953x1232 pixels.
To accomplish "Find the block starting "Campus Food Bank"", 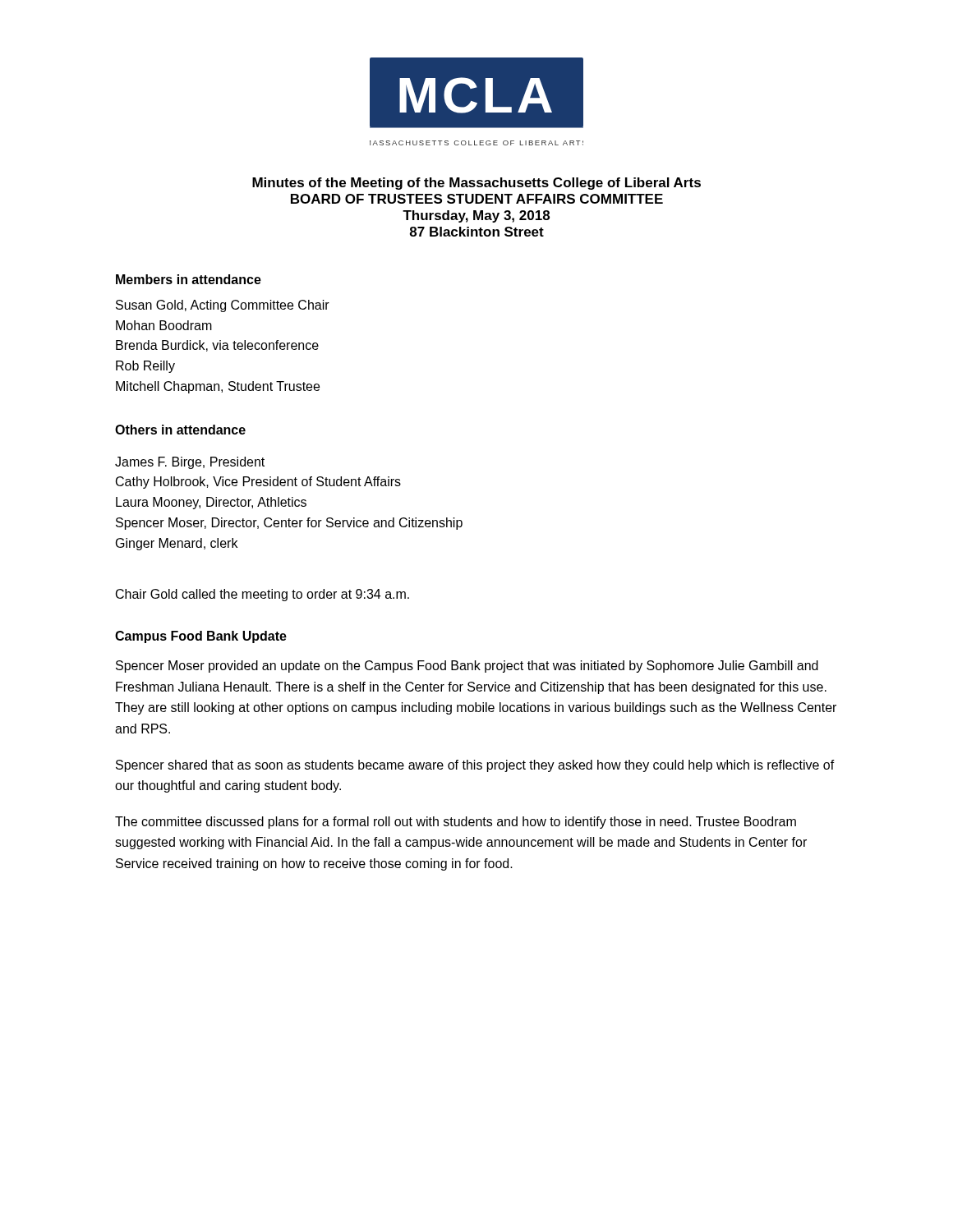I will (x=201, y=637).
